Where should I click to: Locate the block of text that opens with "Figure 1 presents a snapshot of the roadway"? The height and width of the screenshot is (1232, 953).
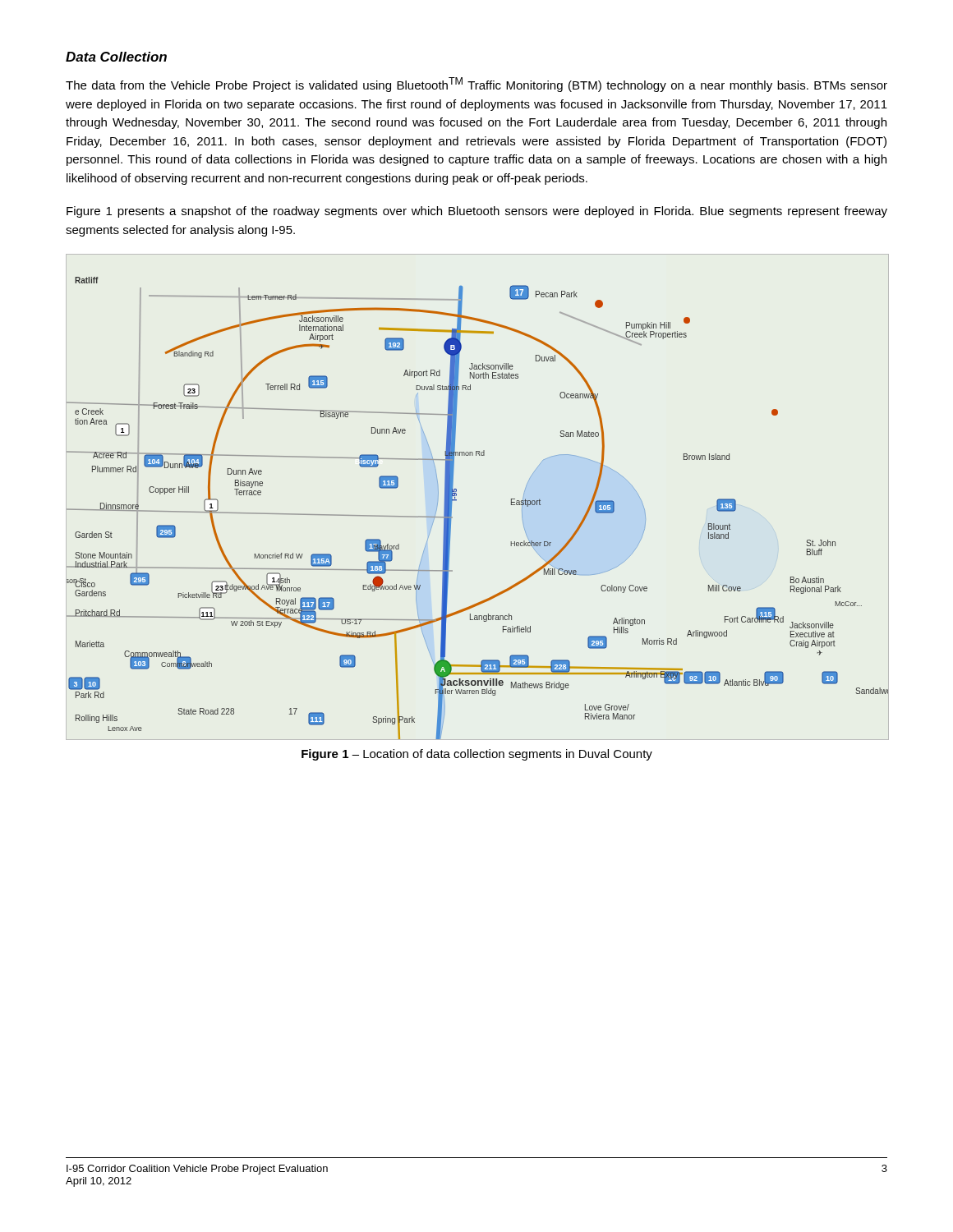pyautogui.click(x=476, y=220)
